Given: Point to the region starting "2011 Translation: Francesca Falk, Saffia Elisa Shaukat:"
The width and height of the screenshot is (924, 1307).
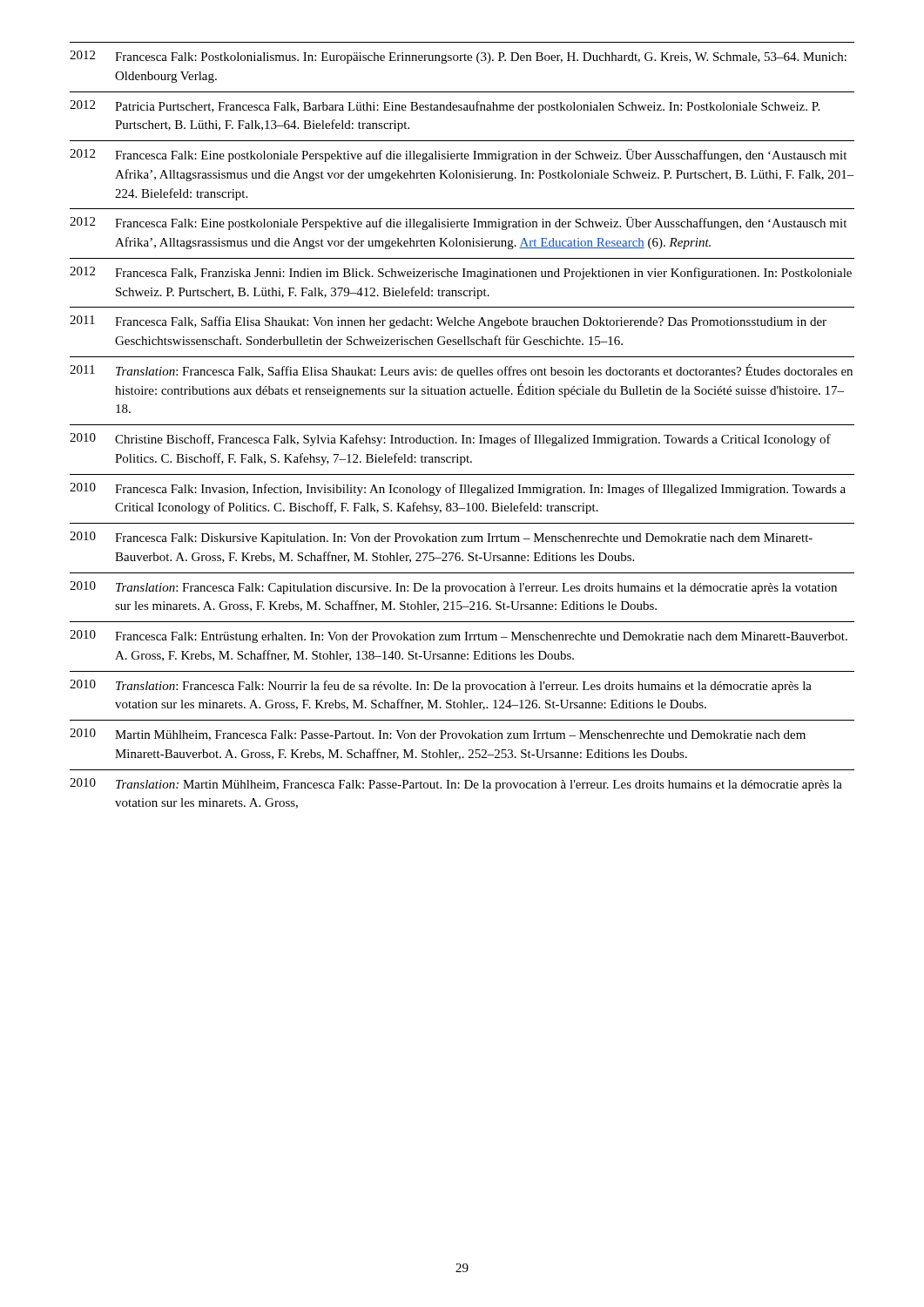Looking at the screenshot, I should (x=462, y=391).
